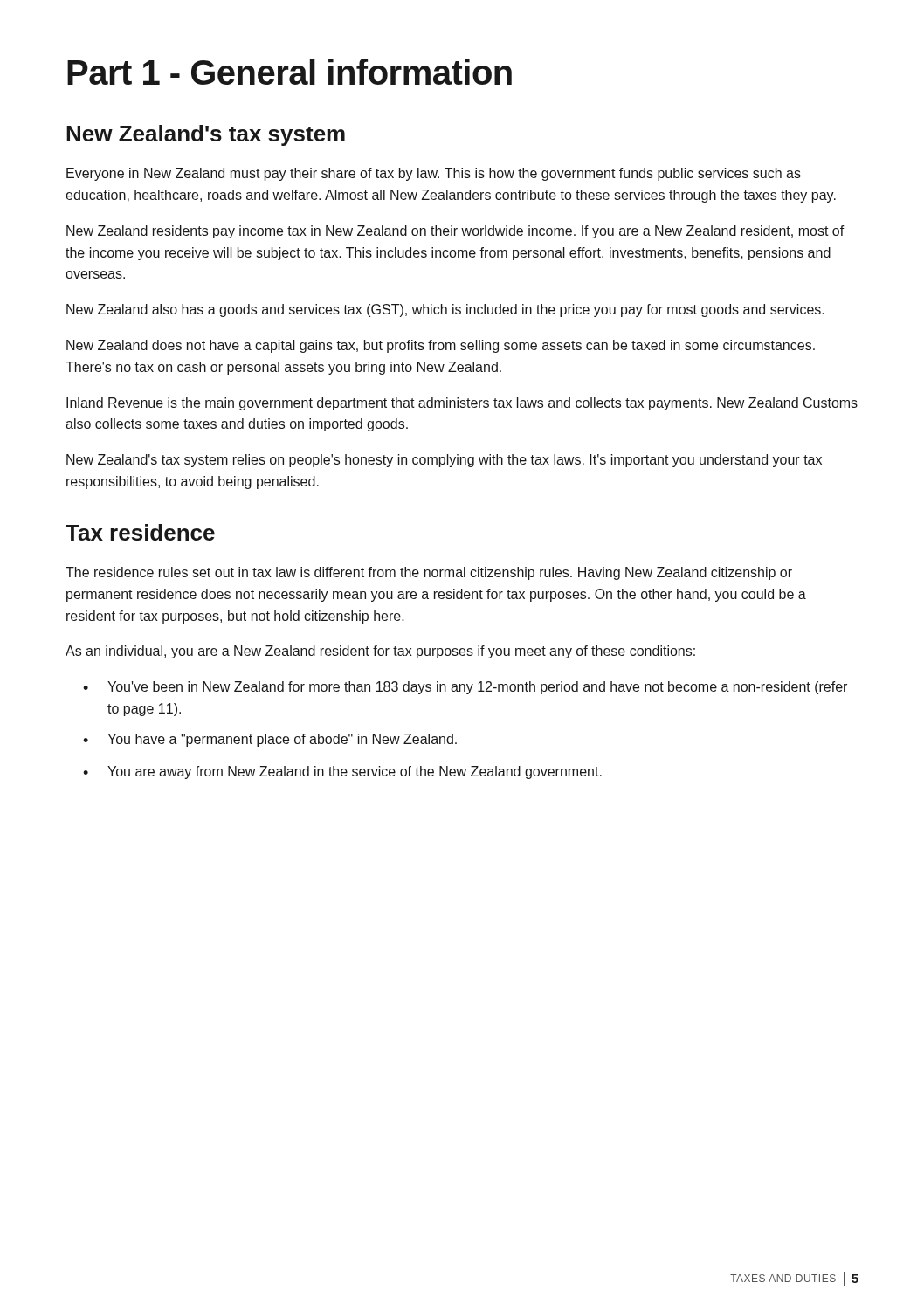924x1310 pixels.
Task: Click on the text block containing "Inland Revenue is the main"
Action: [x=462, y=414]
